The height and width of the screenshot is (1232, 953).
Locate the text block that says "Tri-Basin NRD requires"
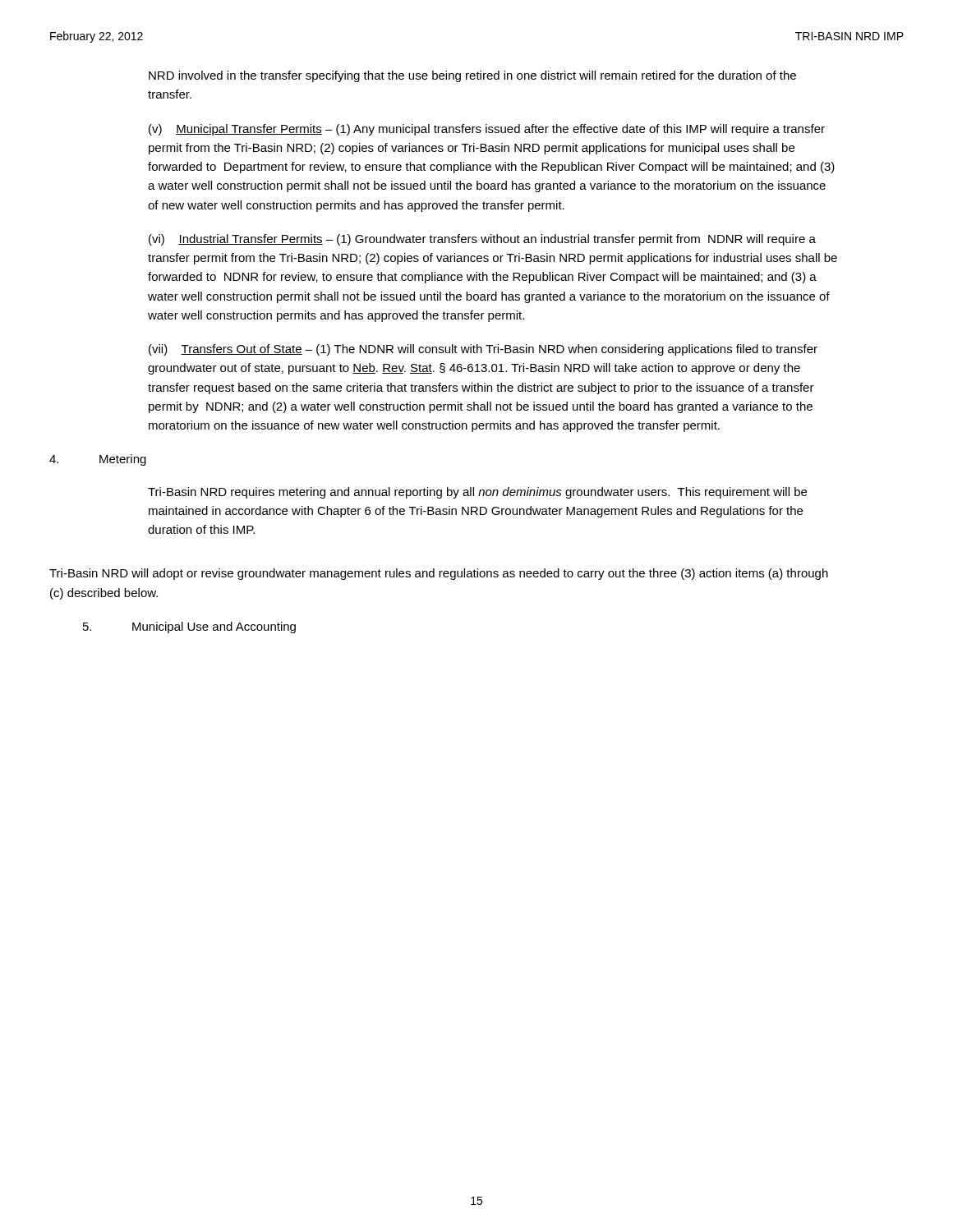pos(478,510)
